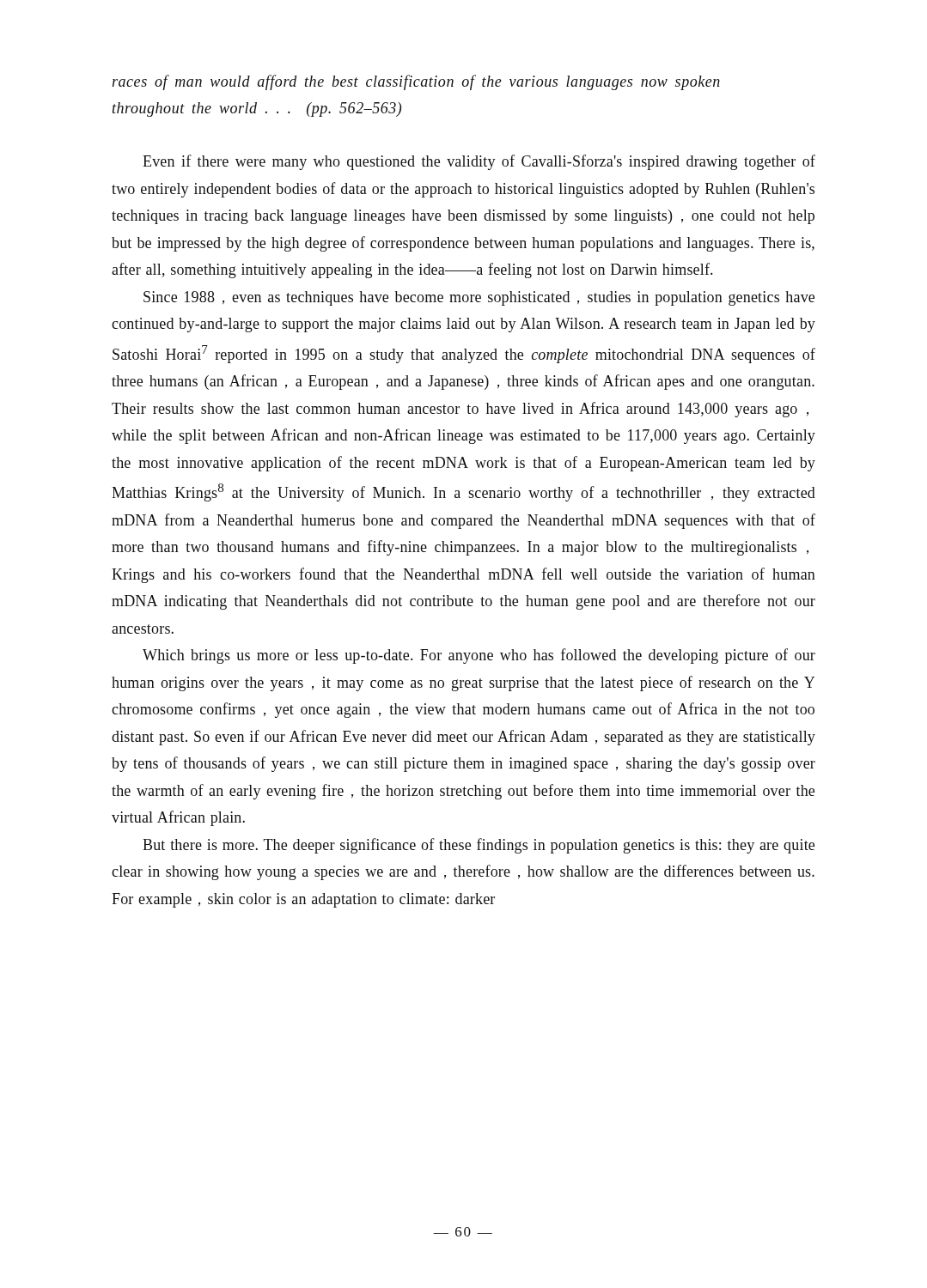Viewport: 927px width, 1288px height.
Task: Find the block on this page that starts "Even if there were many who questioned the"
Action: (x=464, y=216)
